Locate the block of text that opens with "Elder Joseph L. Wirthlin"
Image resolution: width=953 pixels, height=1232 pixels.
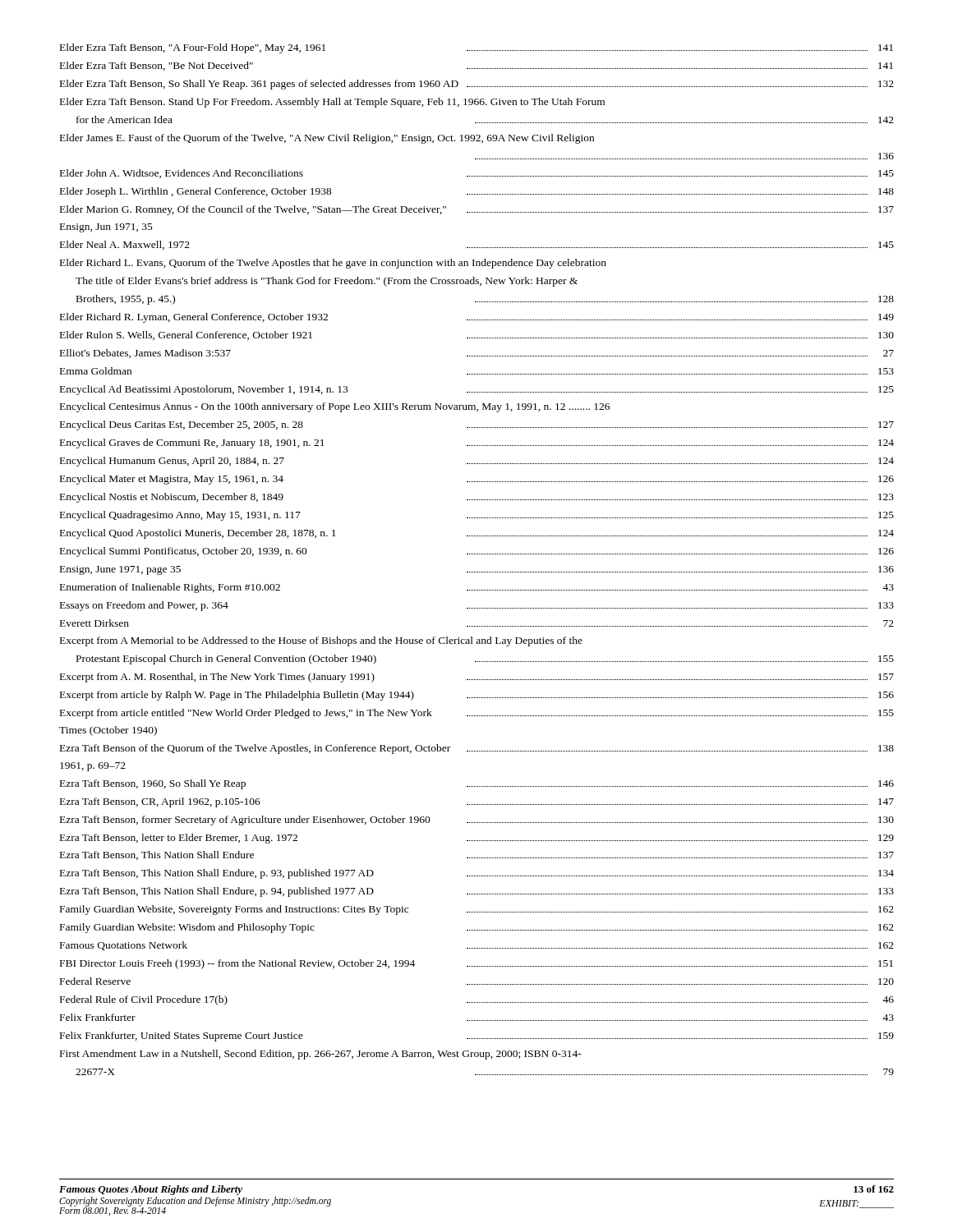pos(476,192)
